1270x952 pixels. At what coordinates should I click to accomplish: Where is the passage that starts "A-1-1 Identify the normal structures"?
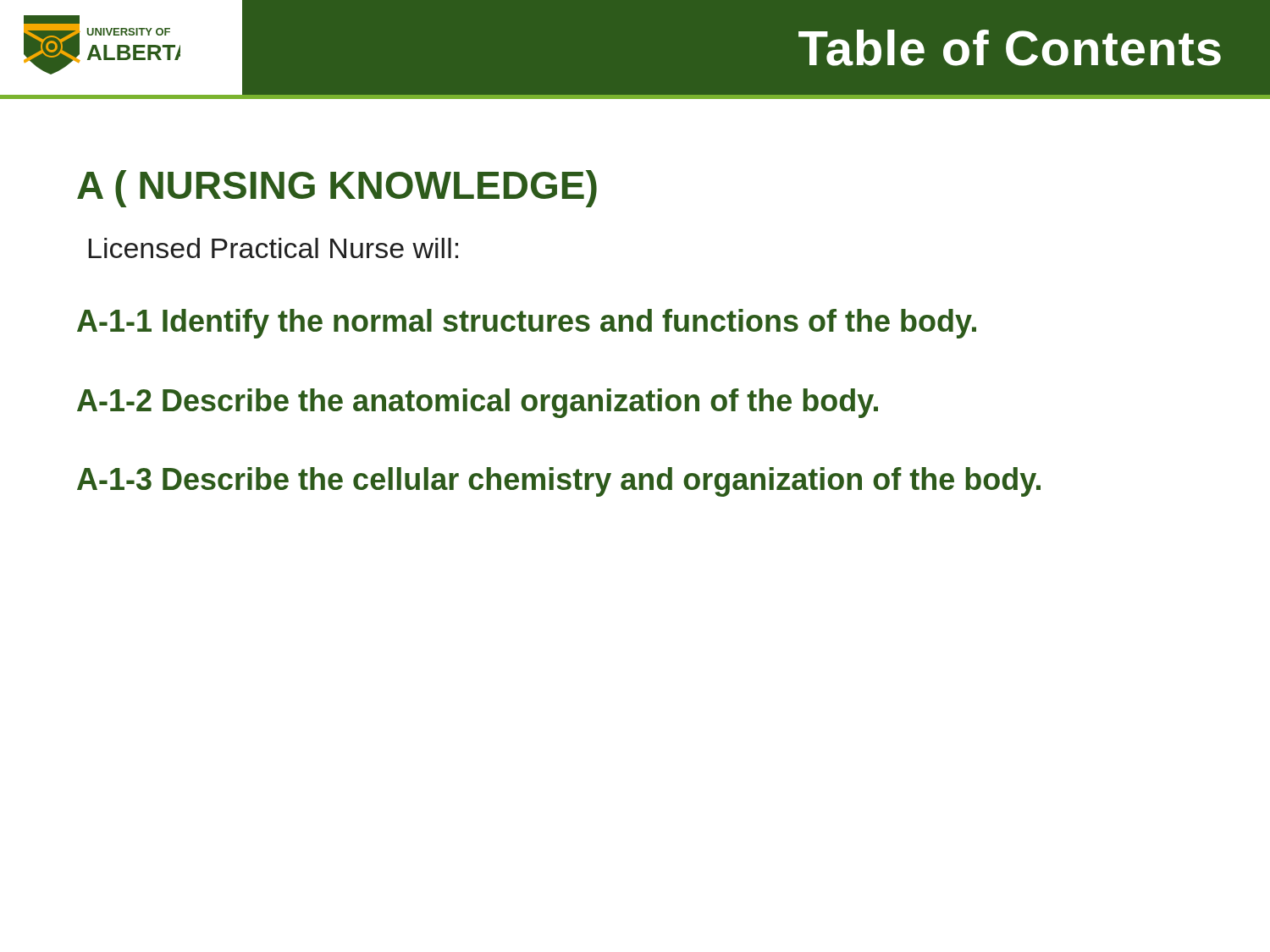click(527, 321)
